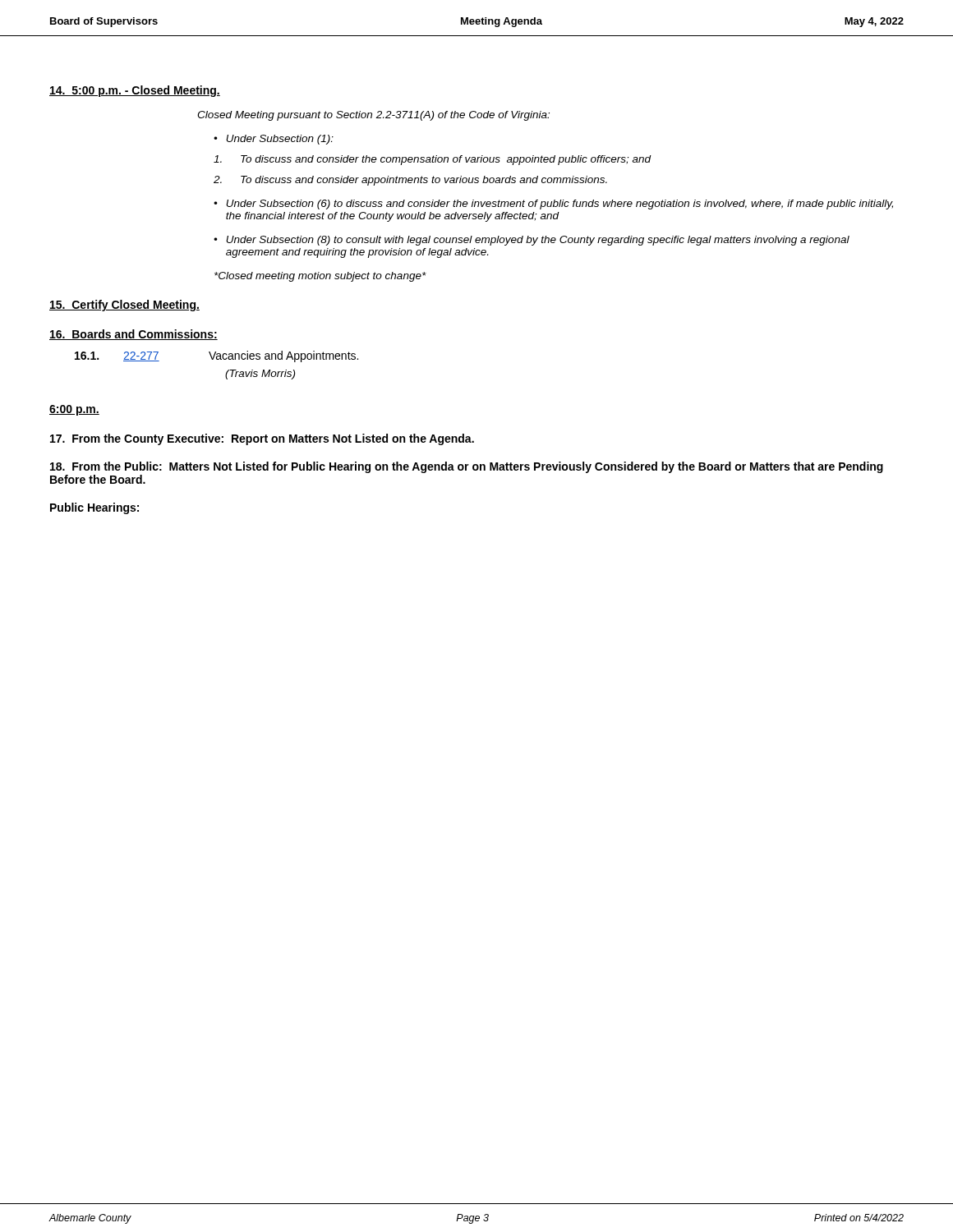Screen dimensions: 1232x953
Task: Find the text block starting "Closed meeting motion subject to change*"
Action: (320, 276)
